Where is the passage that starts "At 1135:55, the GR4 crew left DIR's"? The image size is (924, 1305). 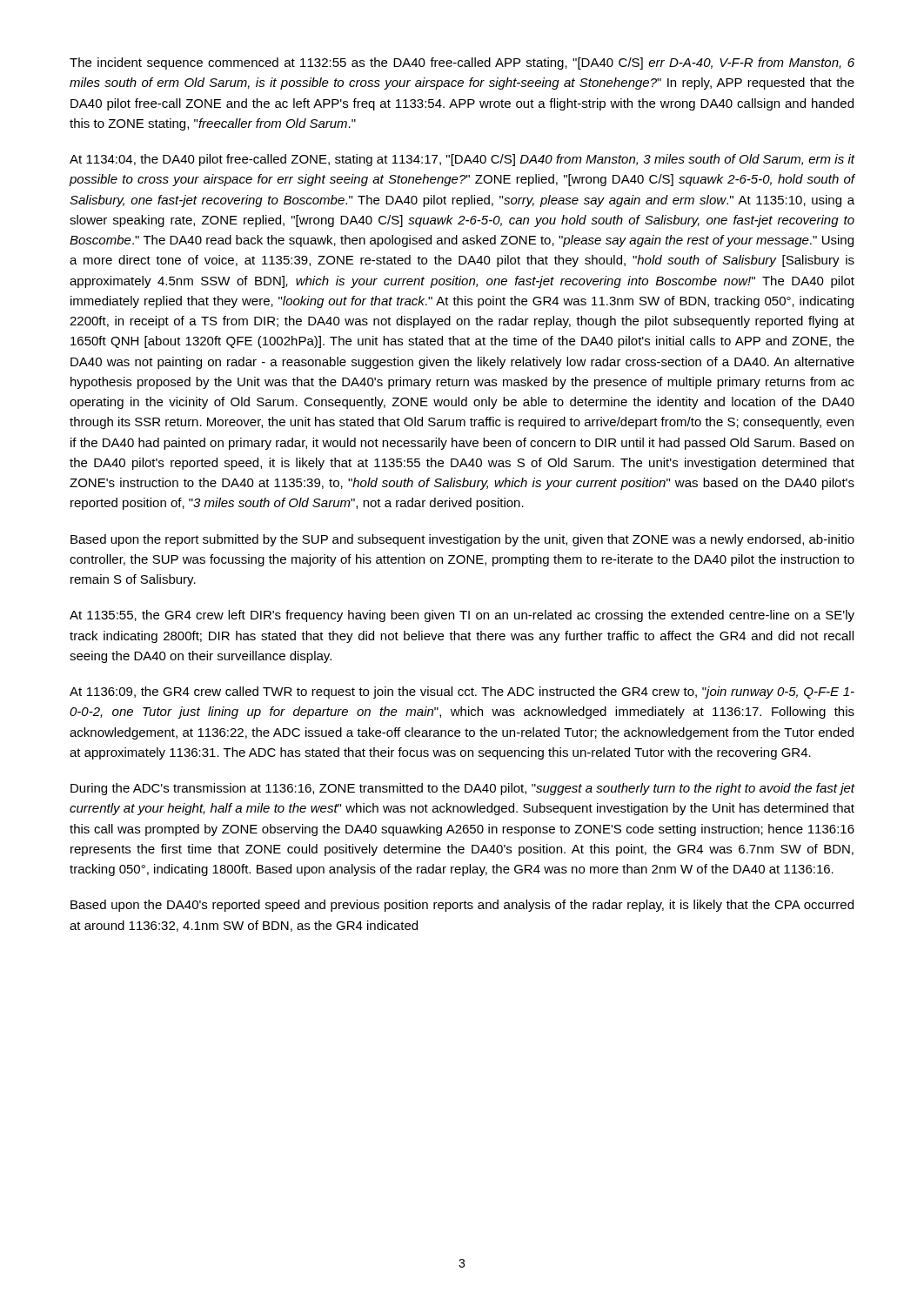tap(462, 635)
